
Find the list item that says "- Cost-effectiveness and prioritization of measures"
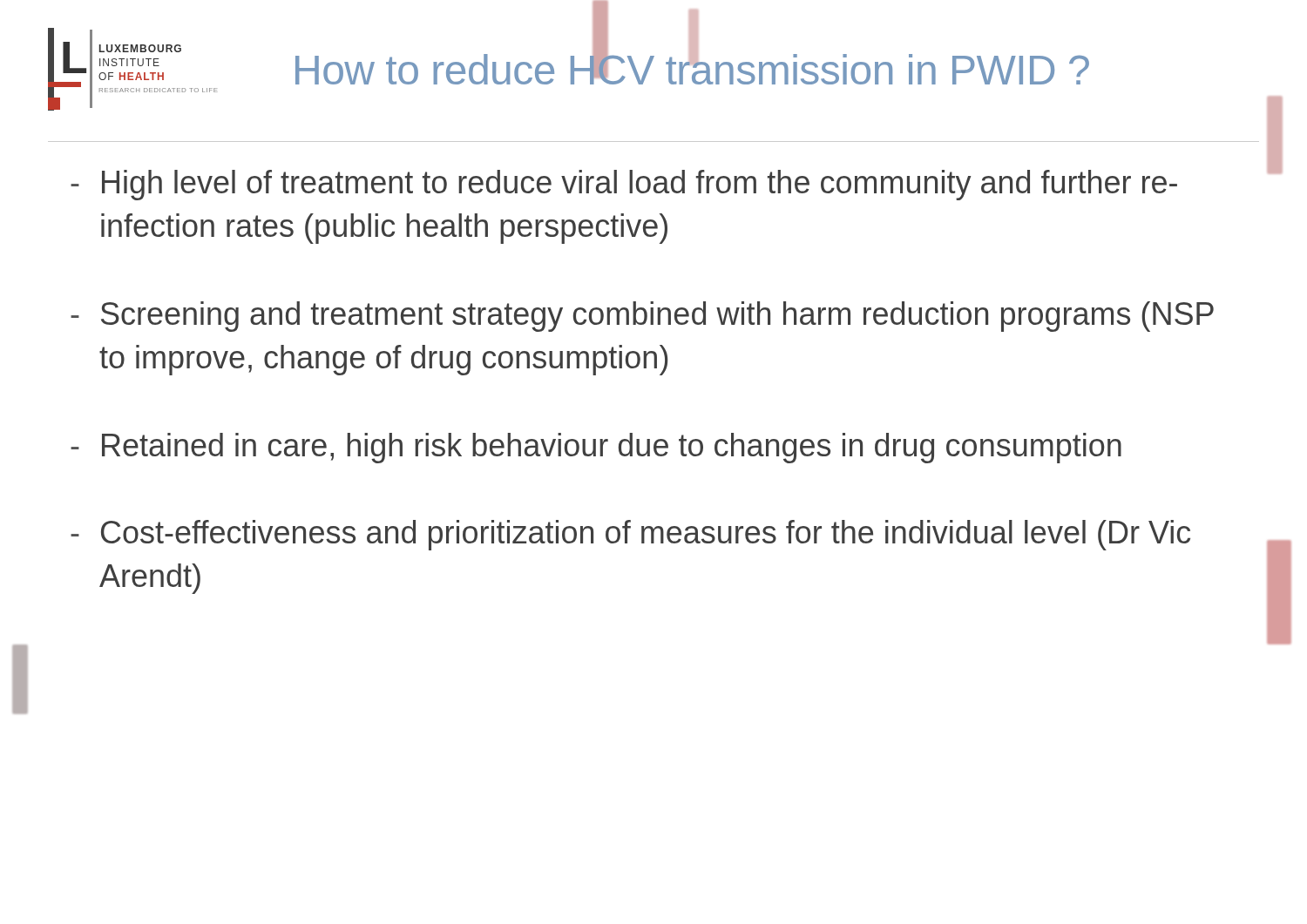tap(649, 555)
